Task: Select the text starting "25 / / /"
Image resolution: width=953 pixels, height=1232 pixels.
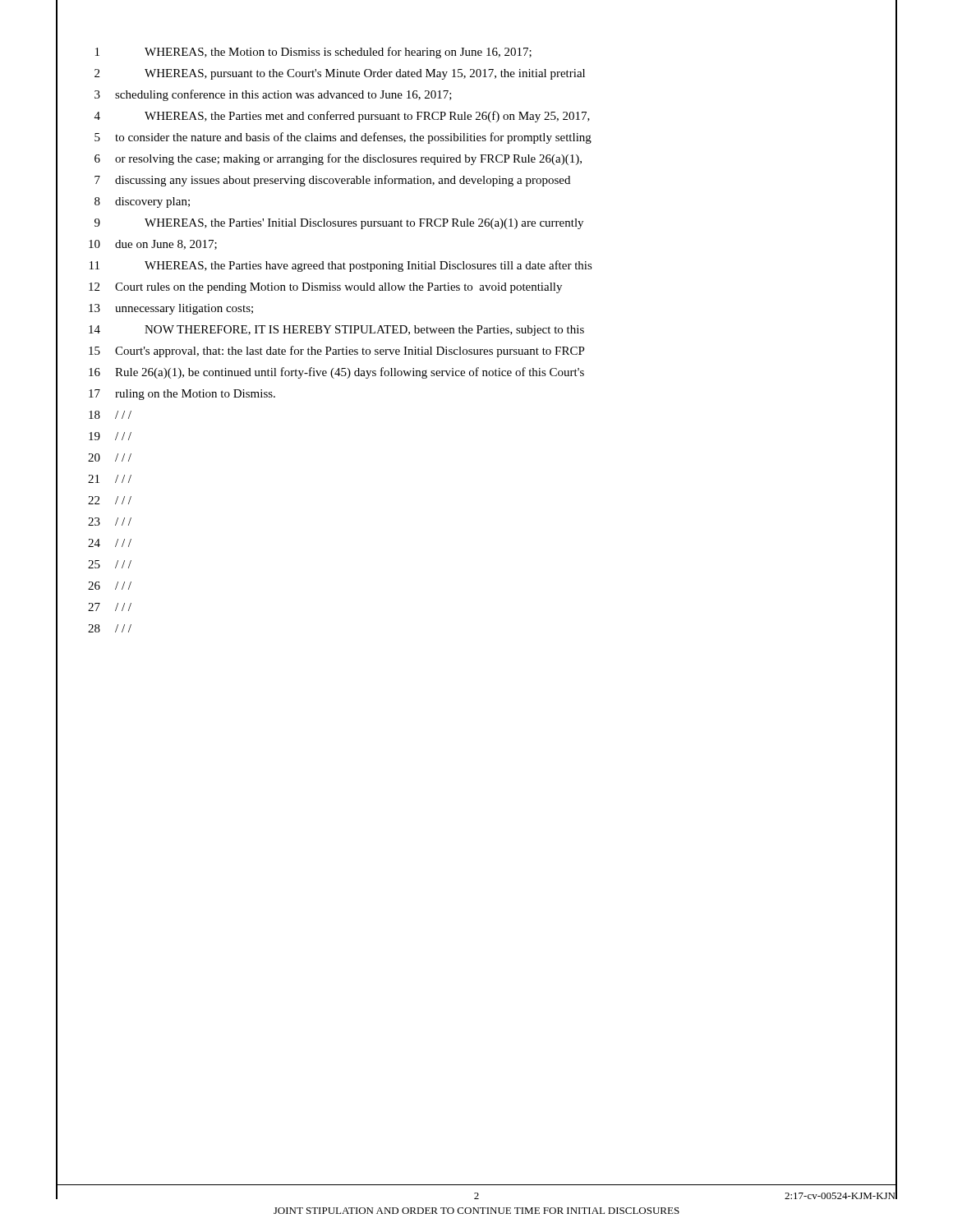Action: pyautogui.click(x=117, y=564)
